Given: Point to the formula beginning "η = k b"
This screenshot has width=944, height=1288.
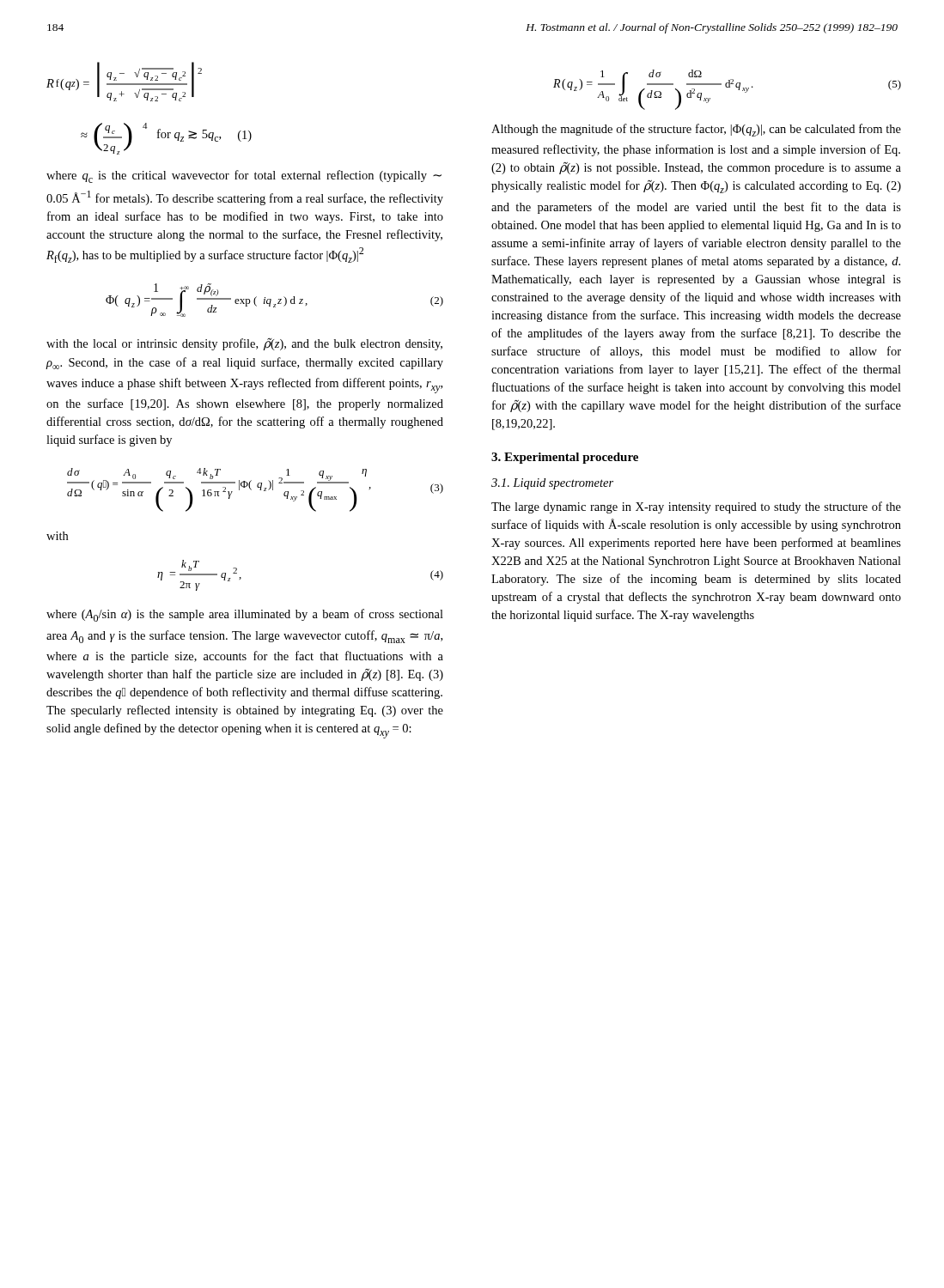Looking at the screenshot, I should point(245,575).
